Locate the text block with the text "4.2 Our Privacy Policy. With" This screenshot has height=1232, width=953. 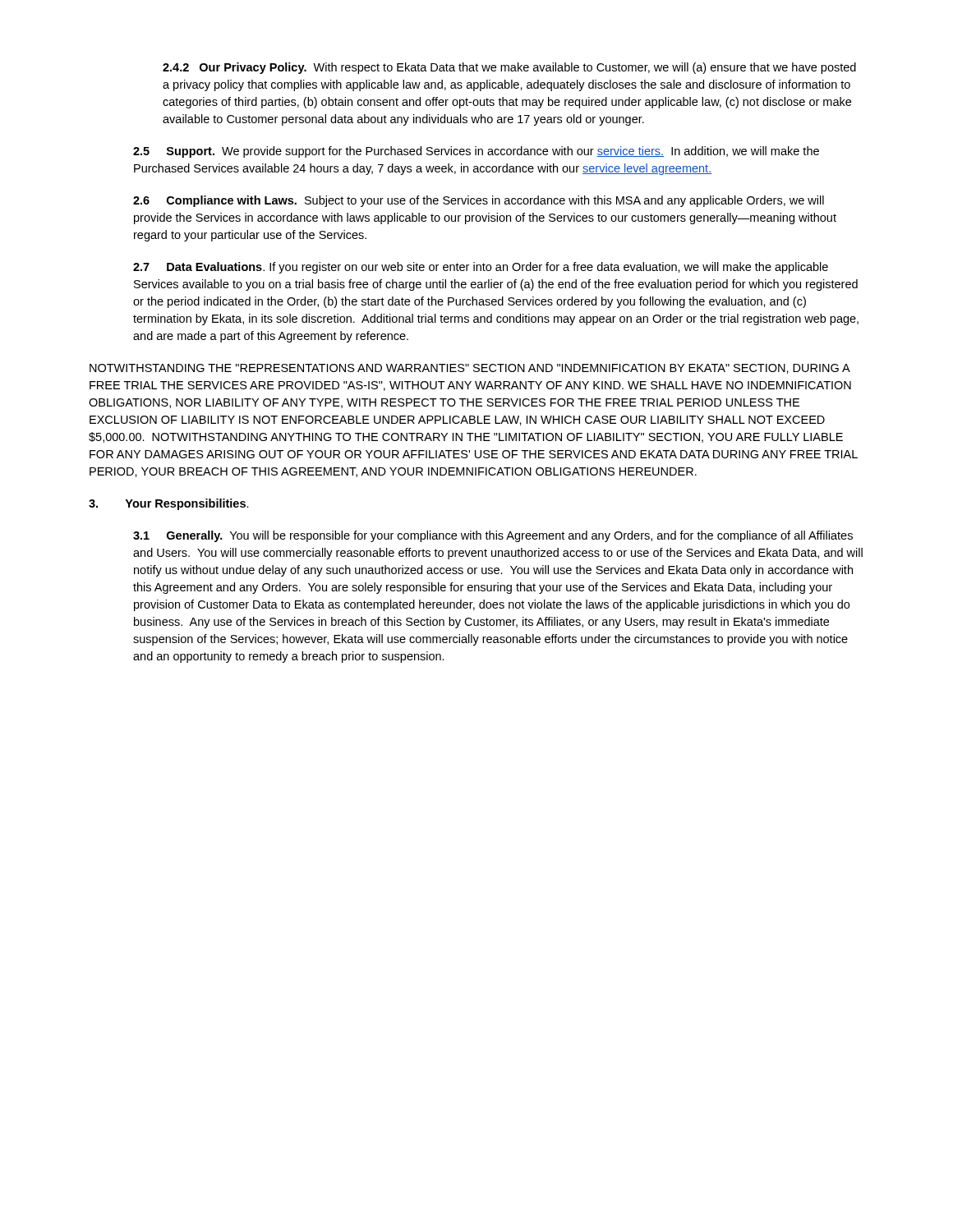click(510, 93)
